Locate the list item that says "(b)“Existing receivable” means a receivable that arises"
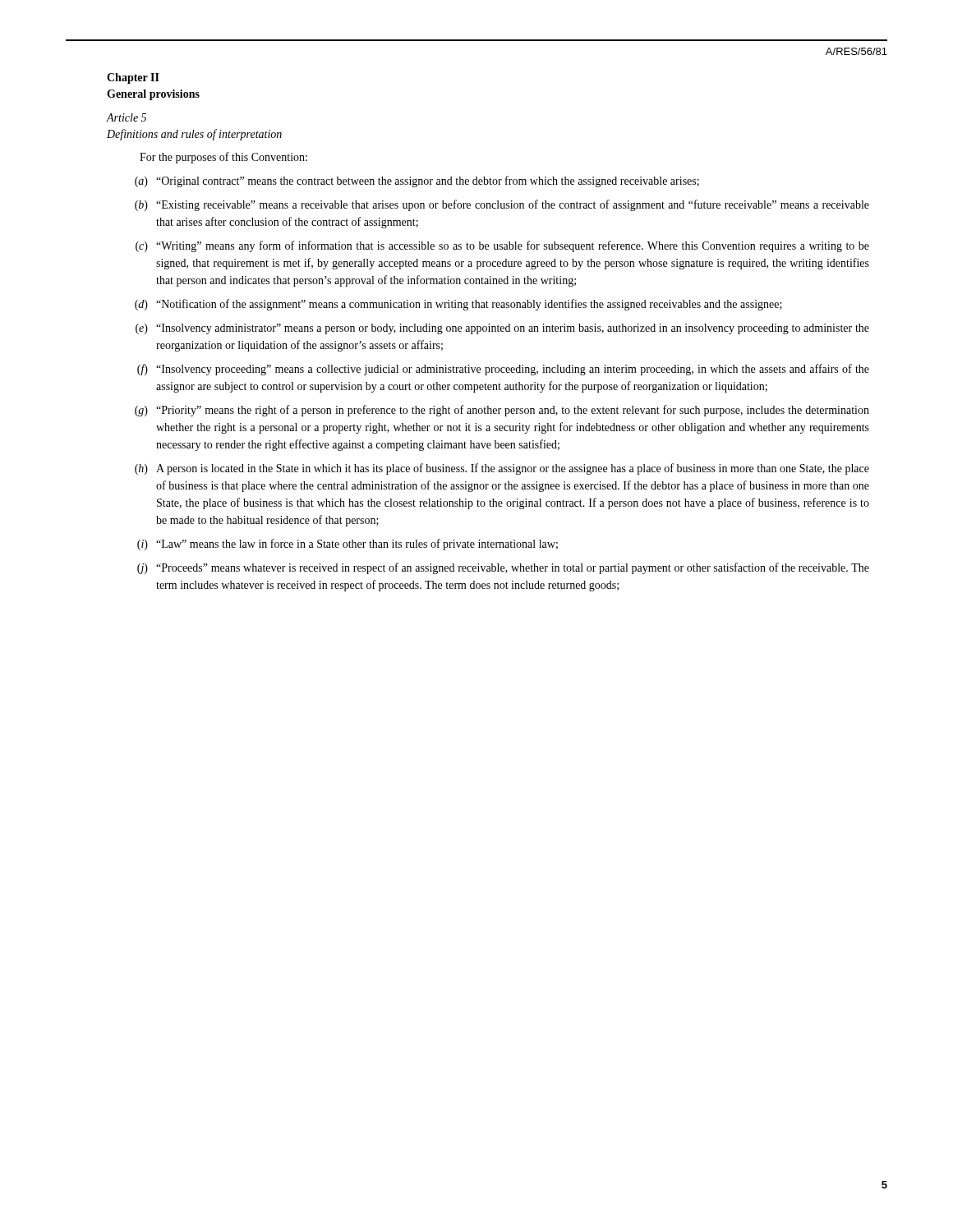953x1232 pixels. coord(488,214)
